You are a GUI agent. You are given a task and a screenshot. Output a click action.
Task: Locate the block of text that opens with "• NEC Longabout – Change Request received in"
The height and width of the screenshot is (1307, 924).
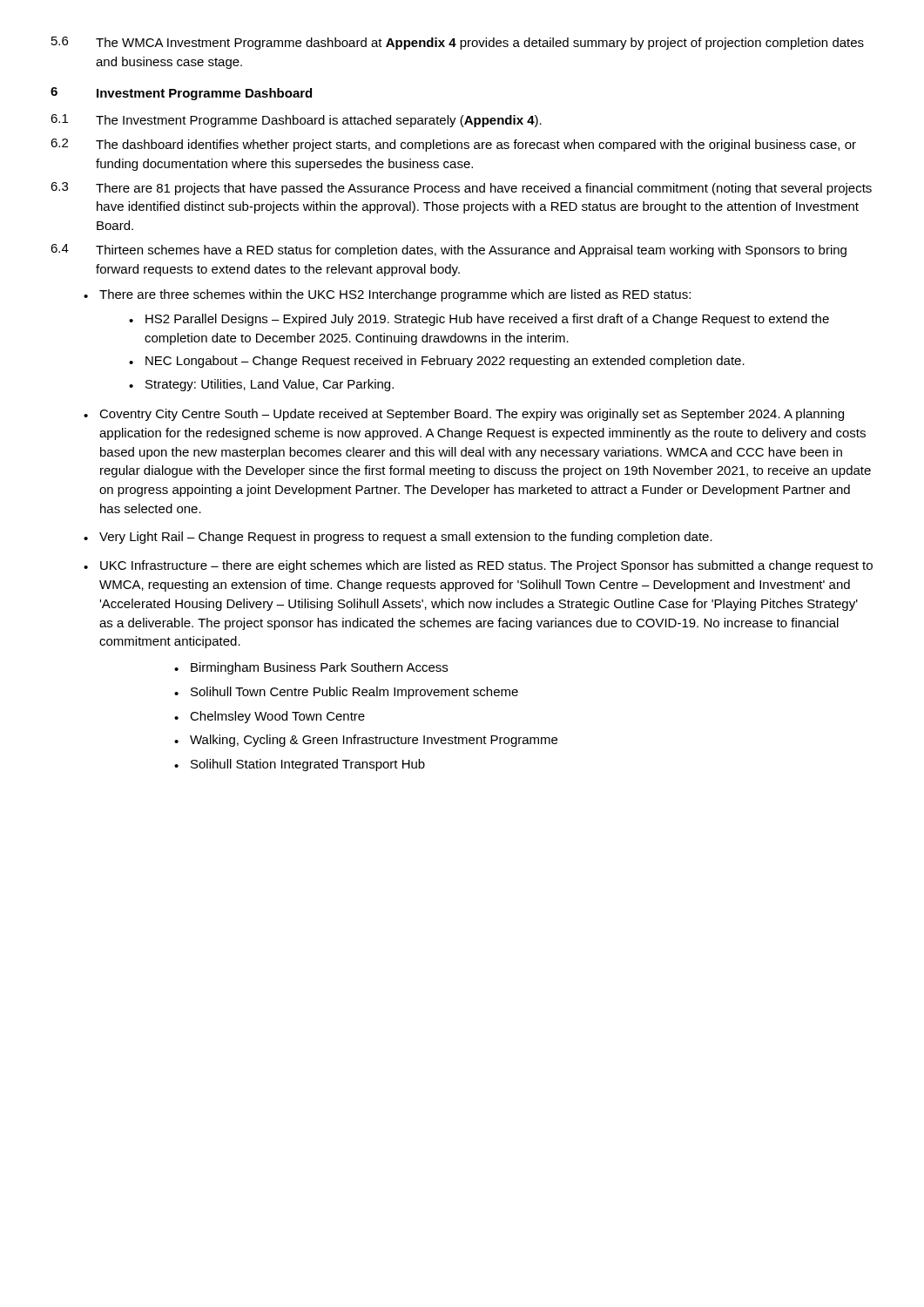(501, 361)
